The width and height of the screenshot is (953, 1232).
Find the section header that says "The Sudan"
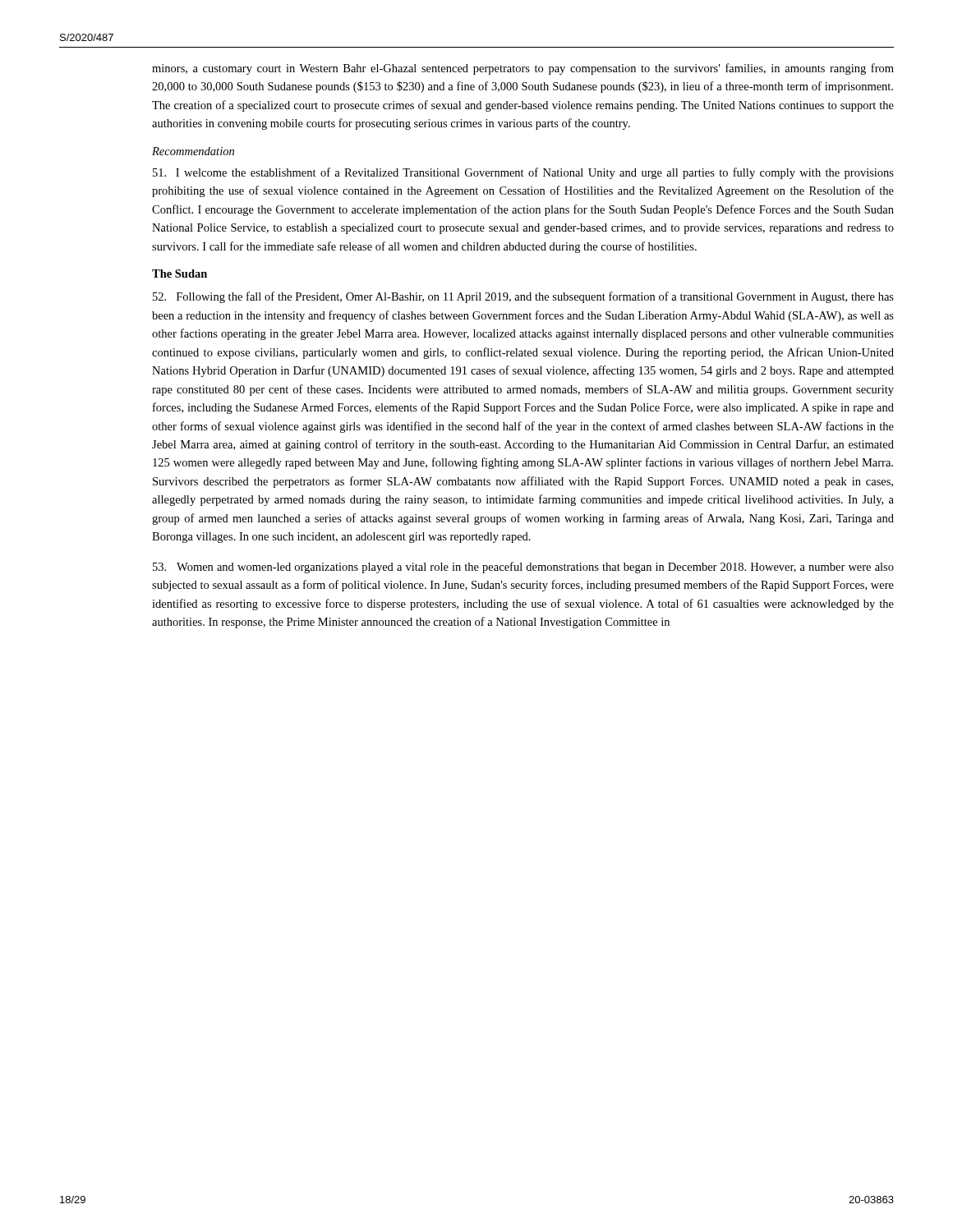coord(180,274)
